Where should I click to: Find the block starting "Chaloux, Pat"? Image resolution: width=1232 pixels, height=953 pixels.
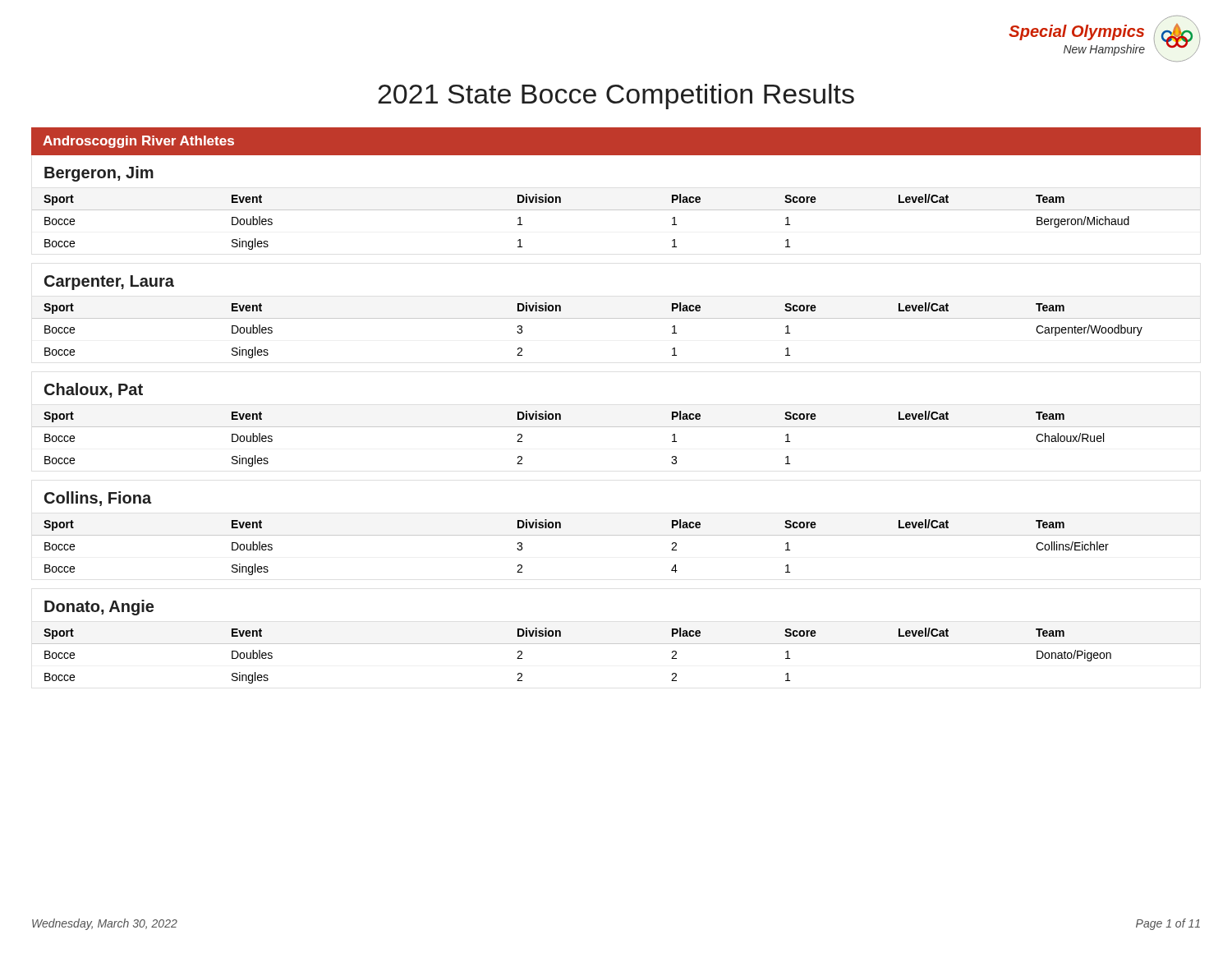93,389
